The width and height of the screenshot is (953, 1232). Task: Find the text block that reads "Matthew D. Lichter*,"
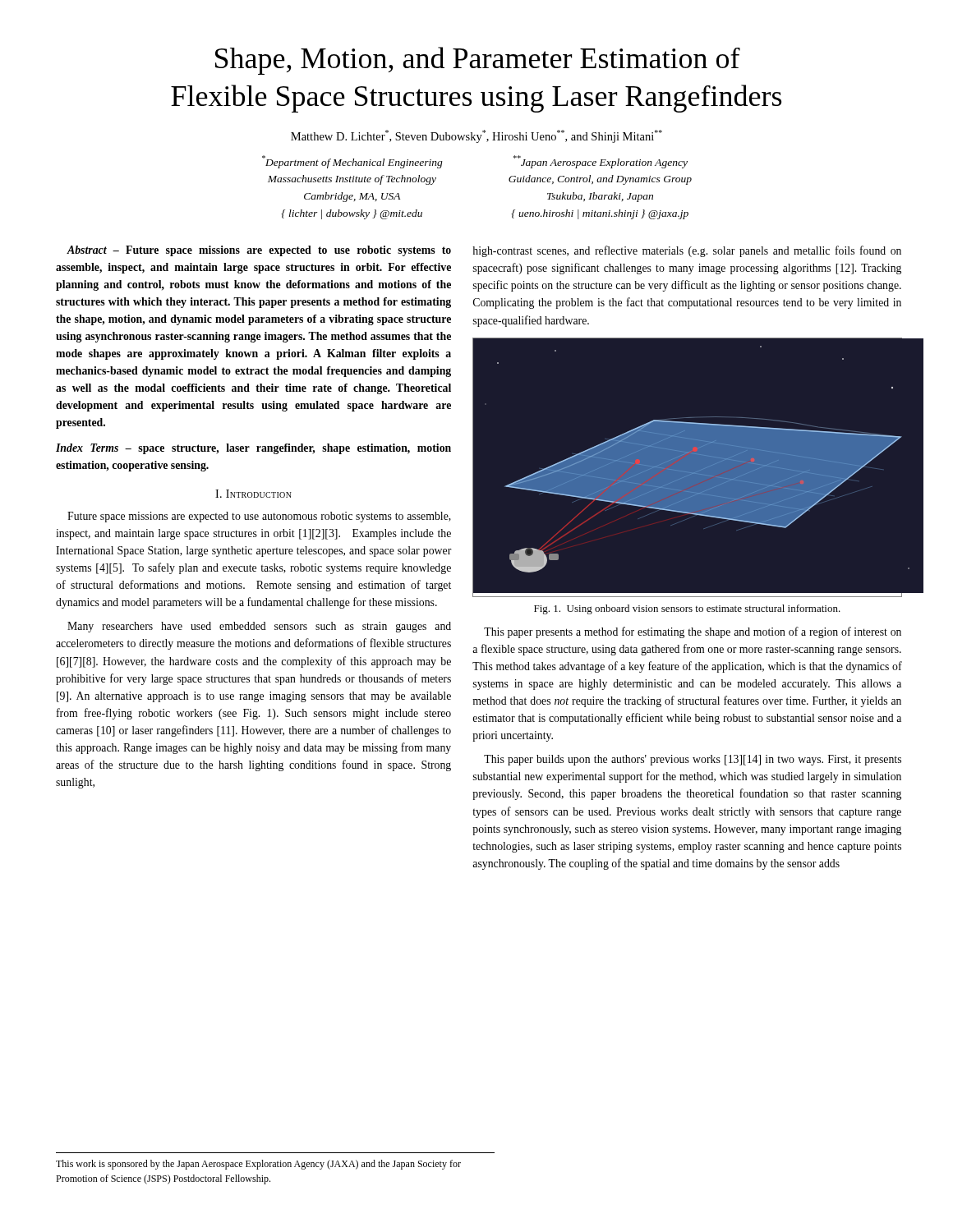[x=476, y=136]
